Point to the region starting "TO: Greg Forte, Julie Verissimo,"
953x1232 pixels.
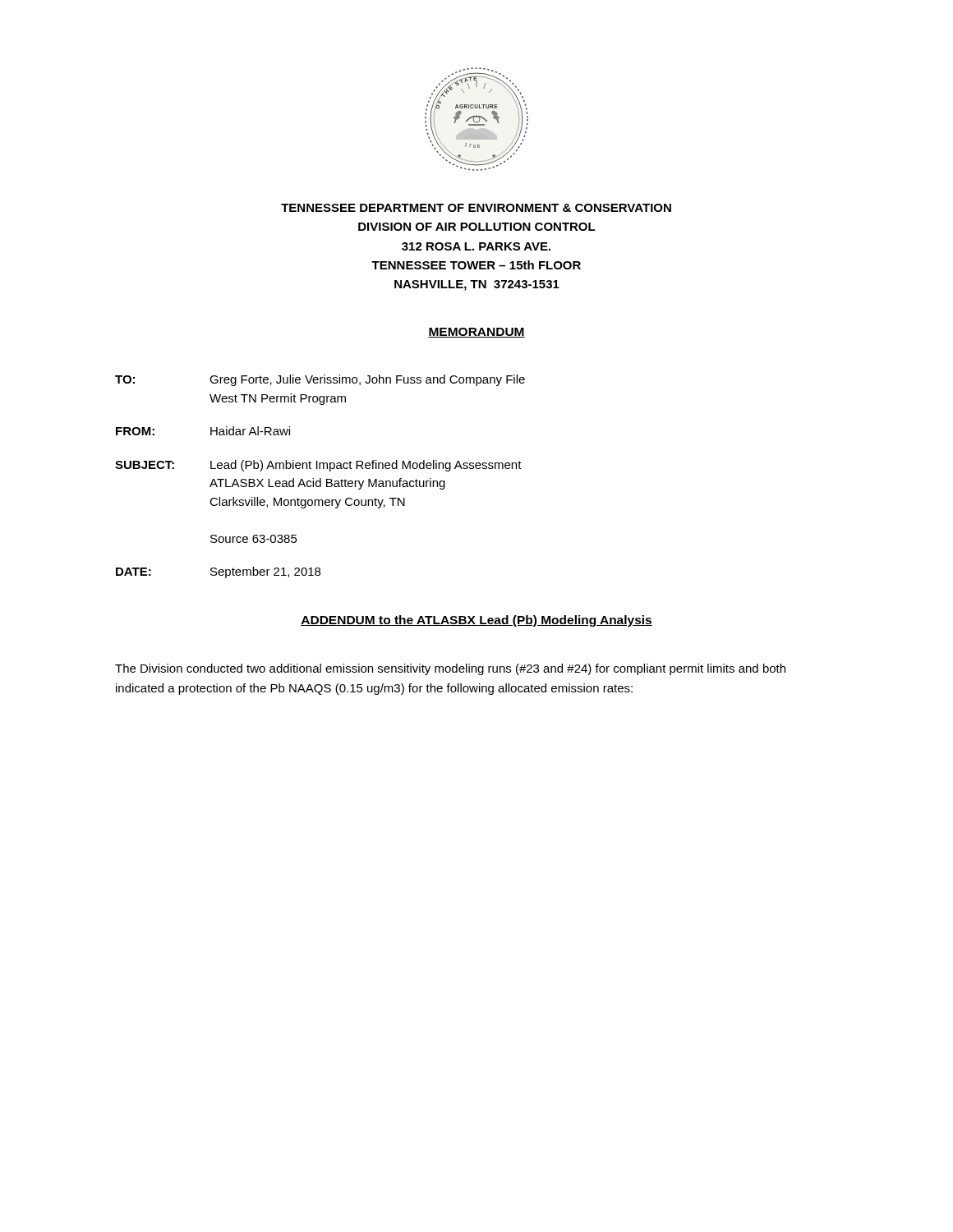pos(476,389)
